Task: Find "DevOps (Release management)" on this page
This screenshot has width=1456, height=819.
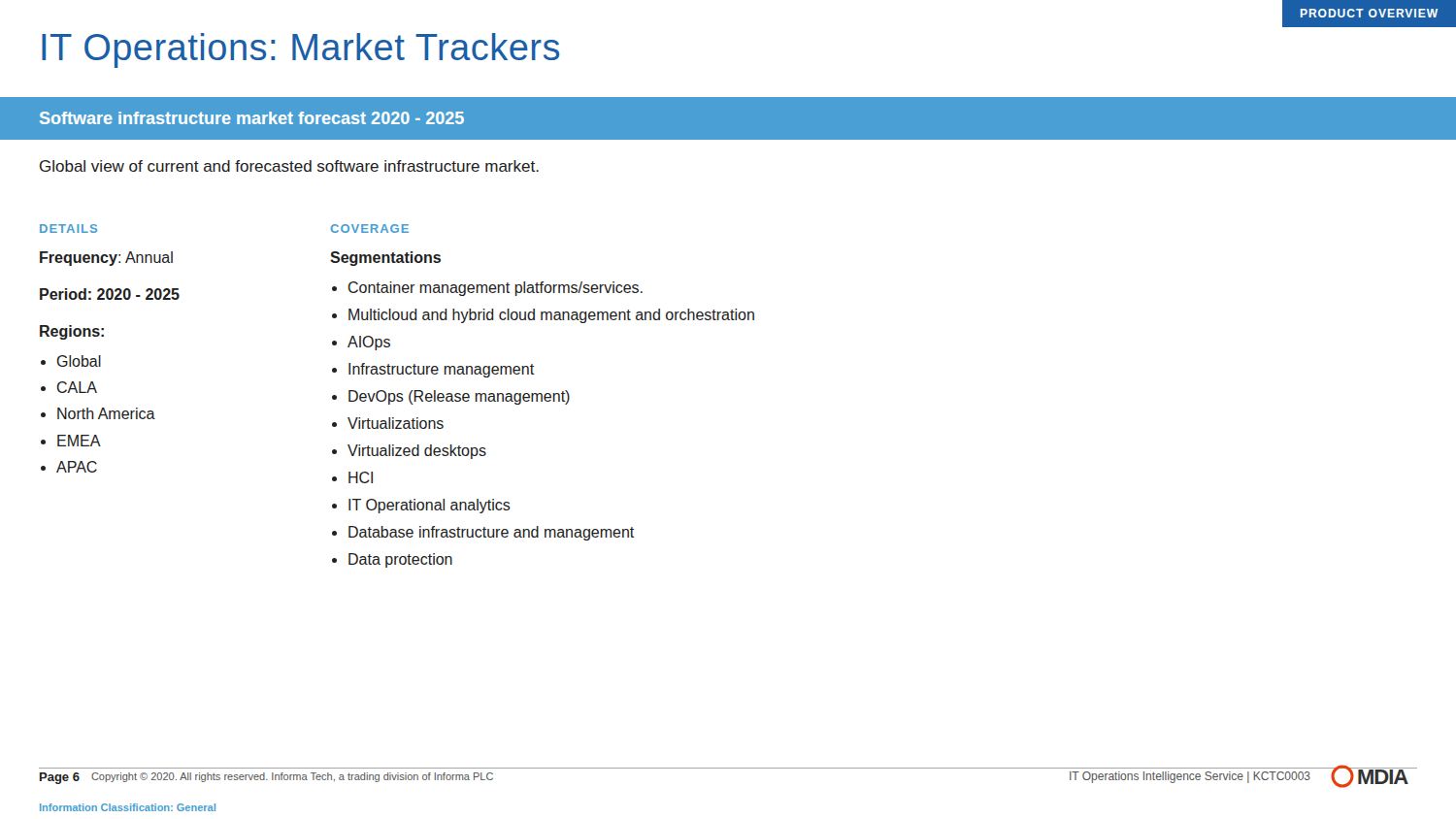Action: click(x=459, y=396)
